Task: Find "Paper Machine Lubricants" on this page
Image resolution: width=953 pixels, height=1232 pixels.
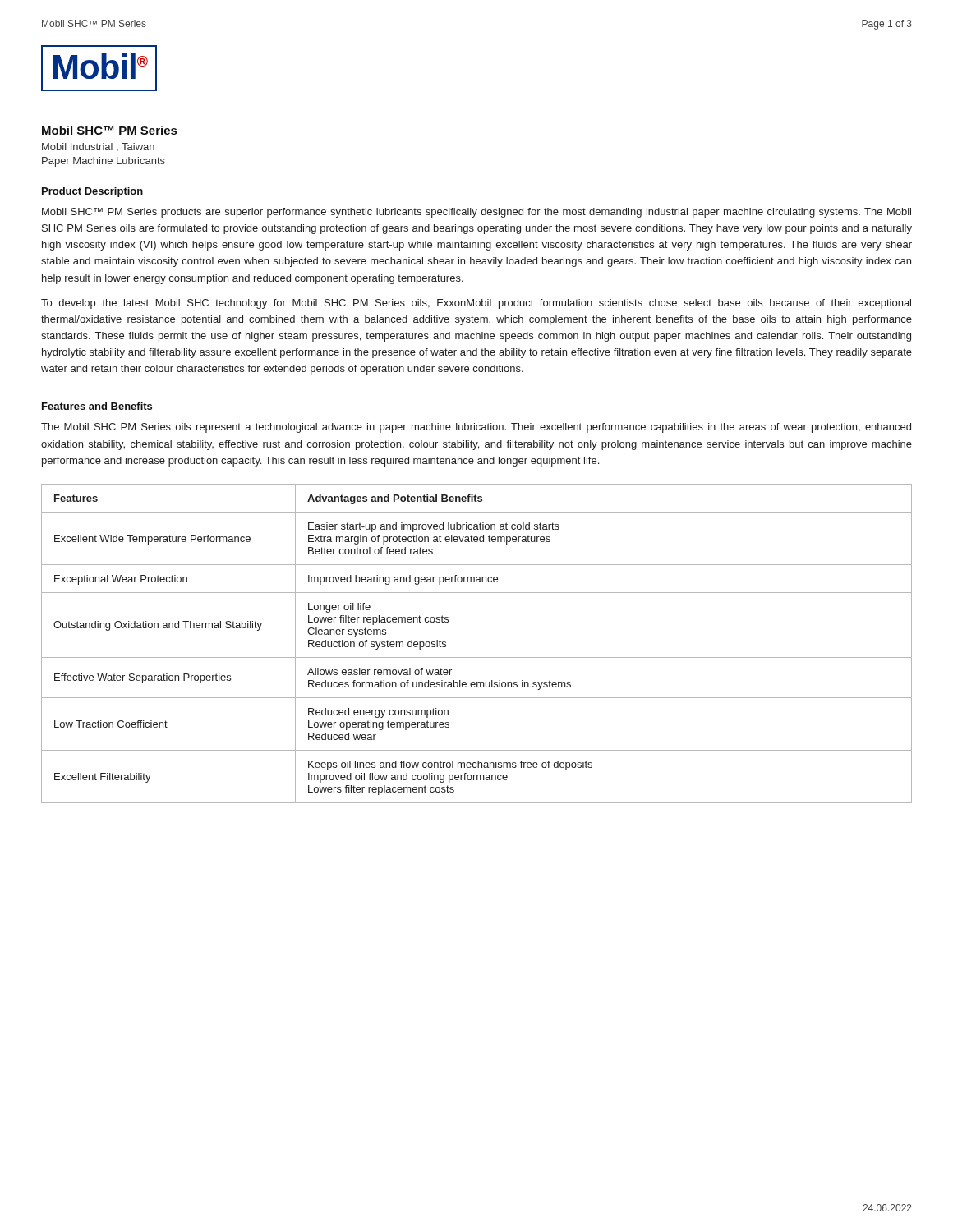Action: 103,161
